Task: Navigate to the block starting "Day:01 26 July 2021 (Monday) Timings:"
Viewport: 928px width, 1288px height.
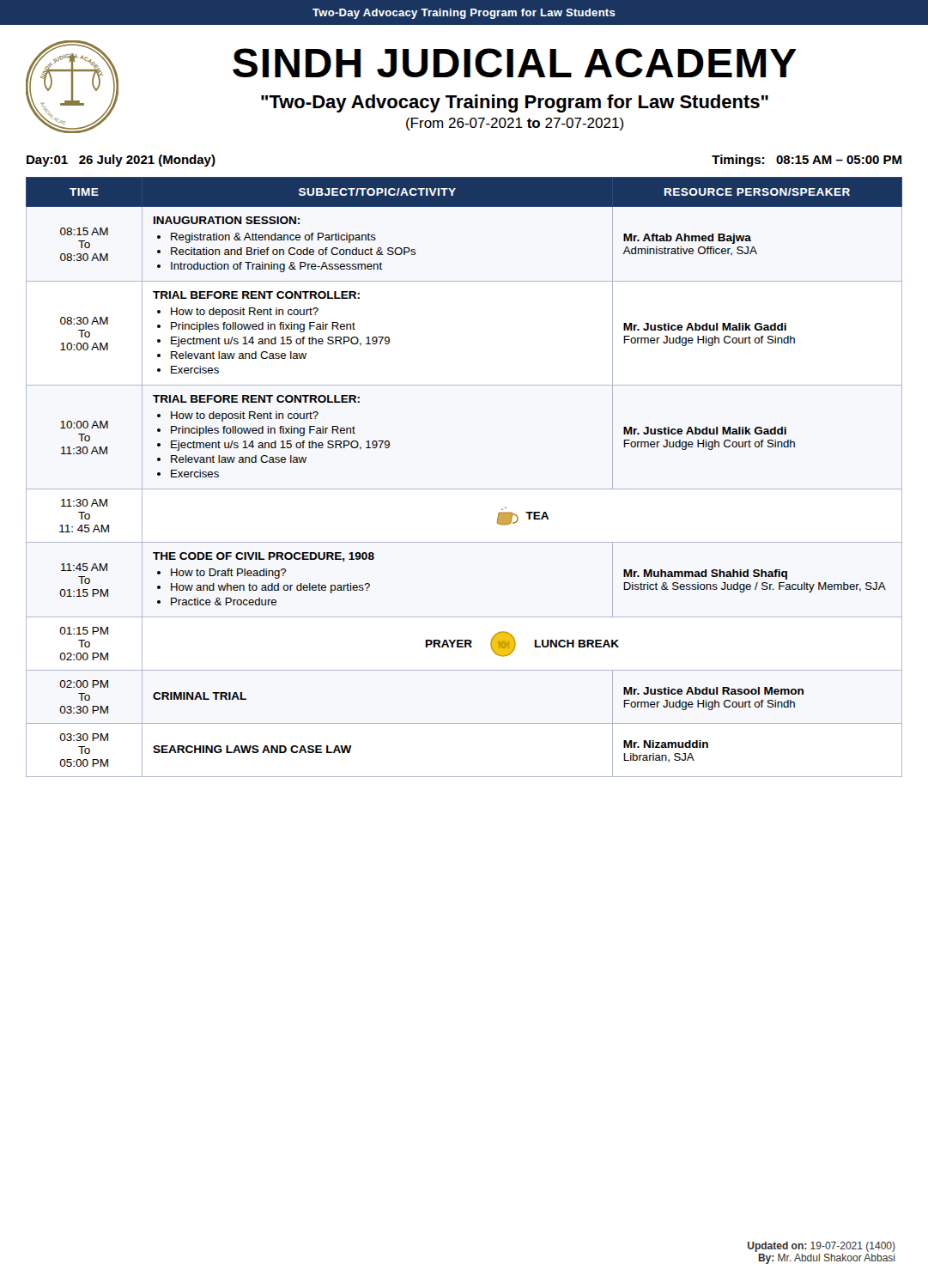Action: tap(117, 160)
